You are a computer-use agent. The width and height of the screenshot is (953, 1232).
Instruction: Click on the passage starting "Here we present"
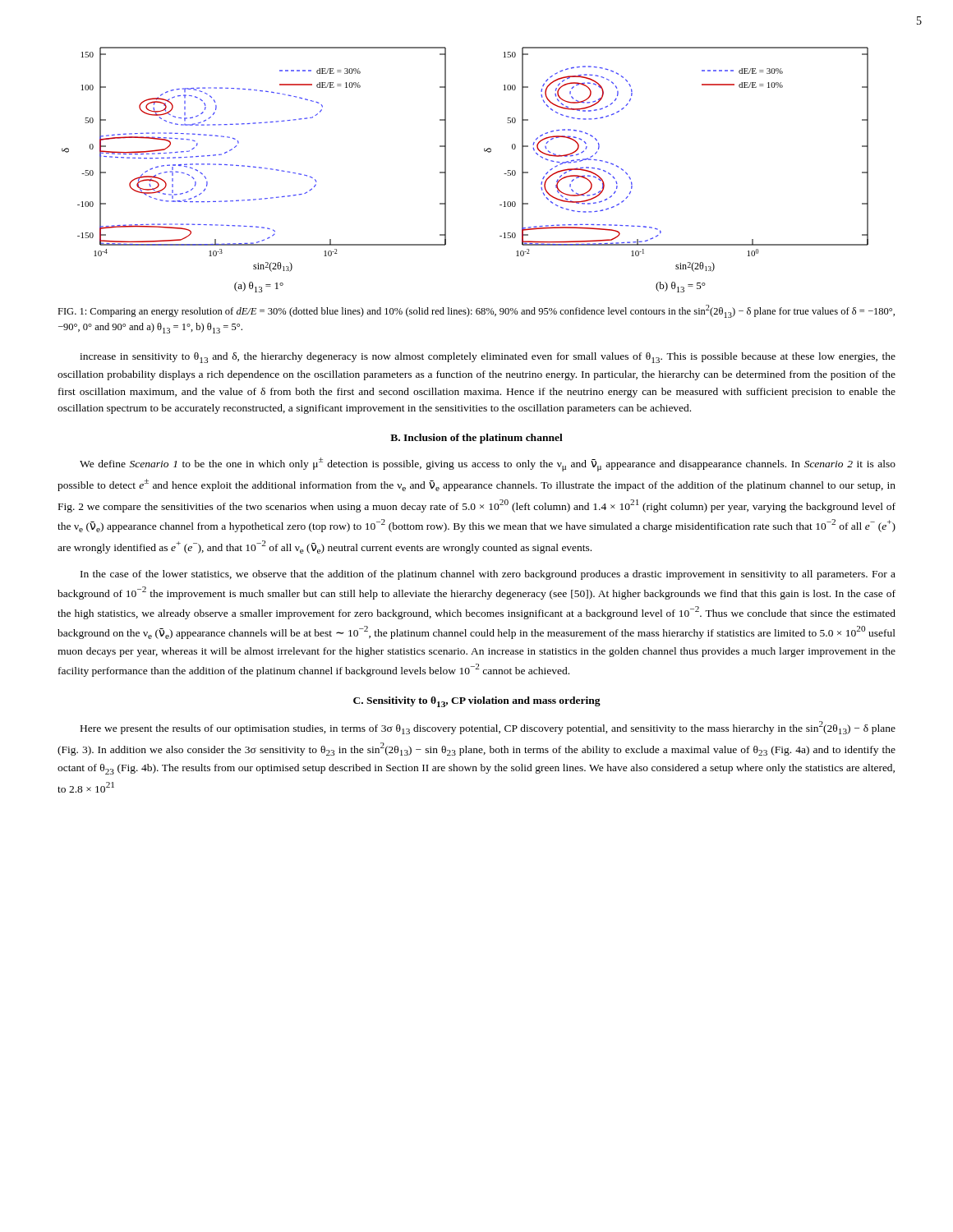pos(476,757)
